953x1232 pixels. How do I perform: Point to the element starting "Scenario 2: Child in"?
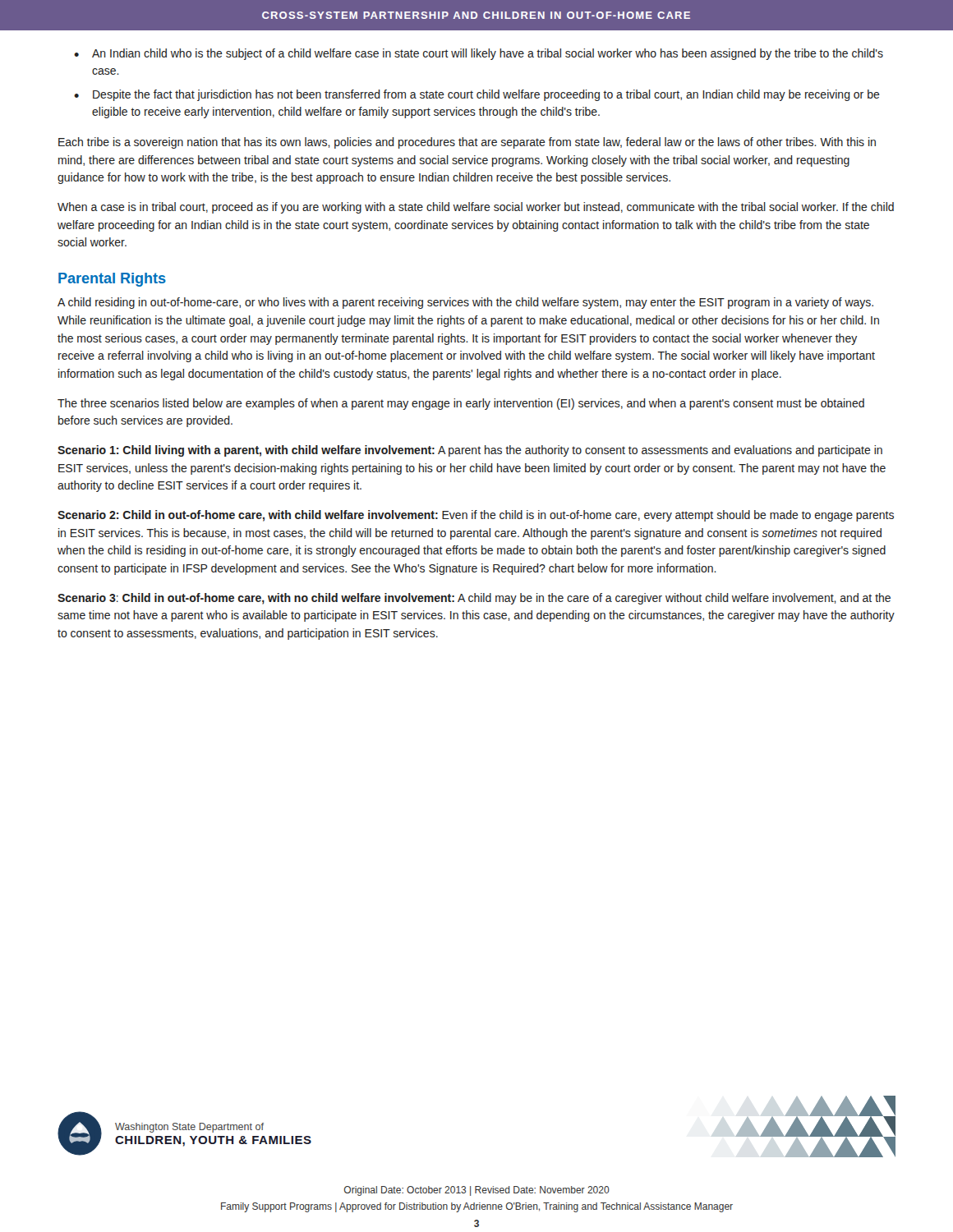tap(476, 542)
